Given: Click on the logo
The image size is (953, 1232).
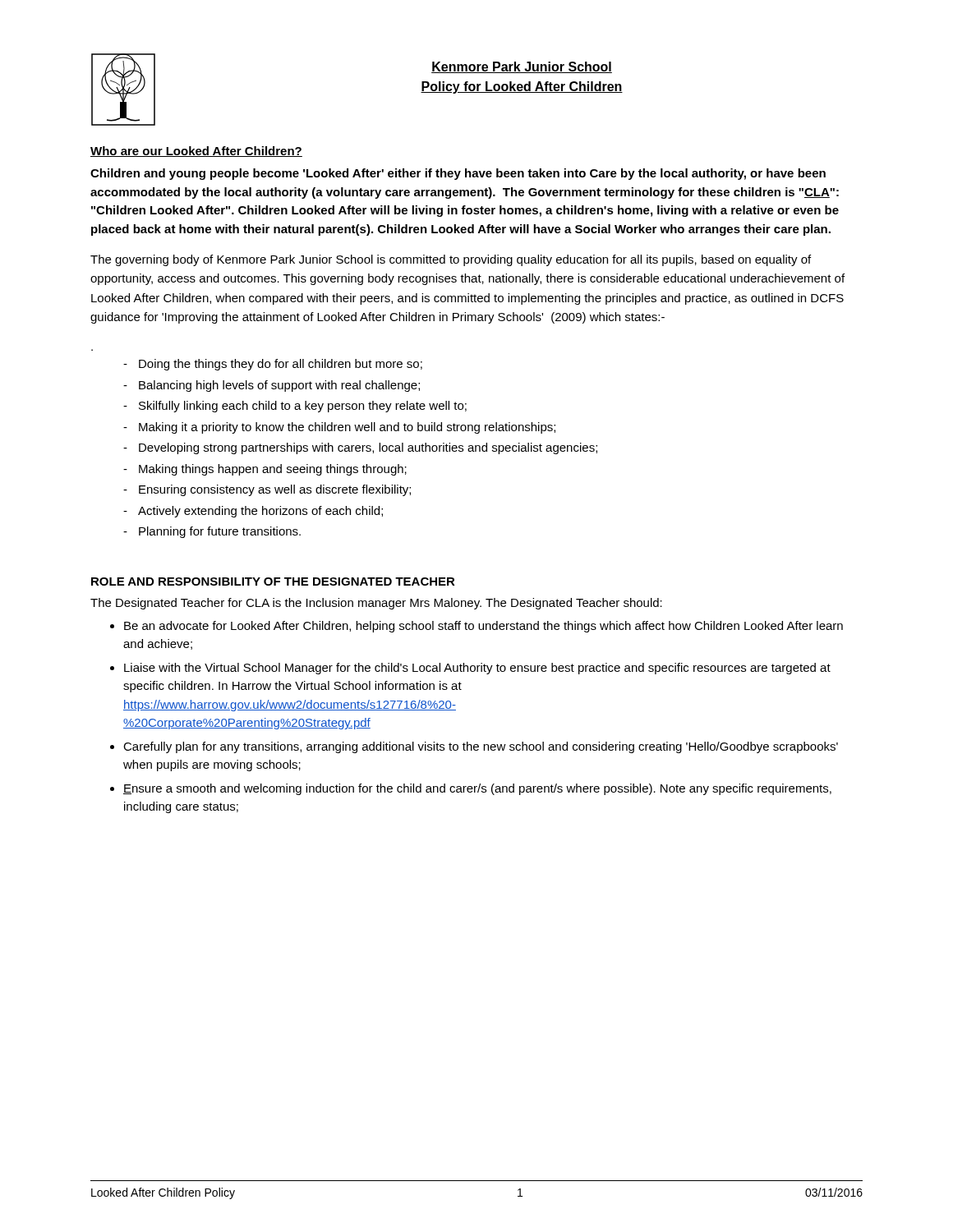Looking at the screenshot, I should point(127,91).
